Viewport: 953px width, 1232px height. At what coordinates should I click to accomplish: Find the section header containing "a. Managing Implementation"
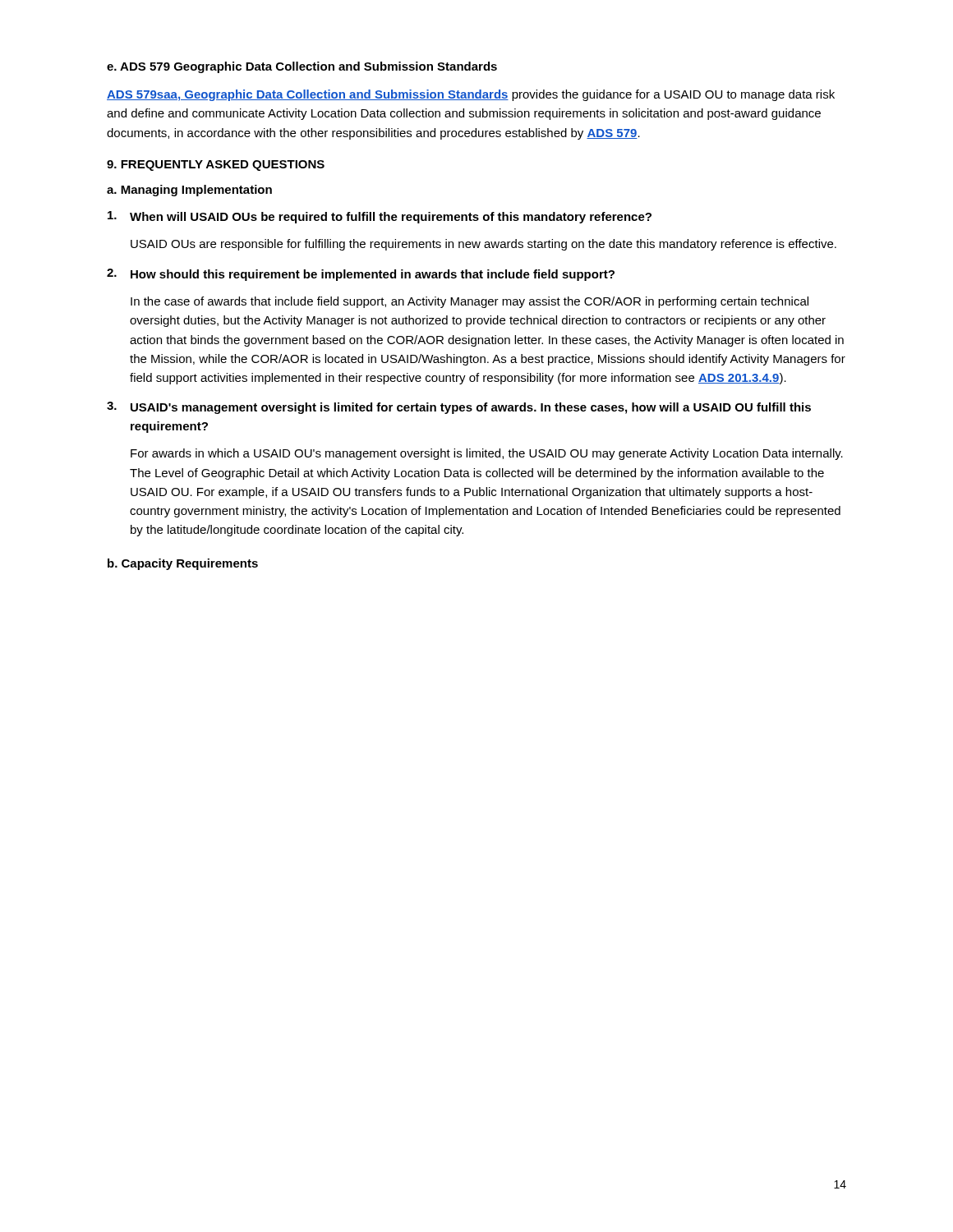tap(190, 189)
